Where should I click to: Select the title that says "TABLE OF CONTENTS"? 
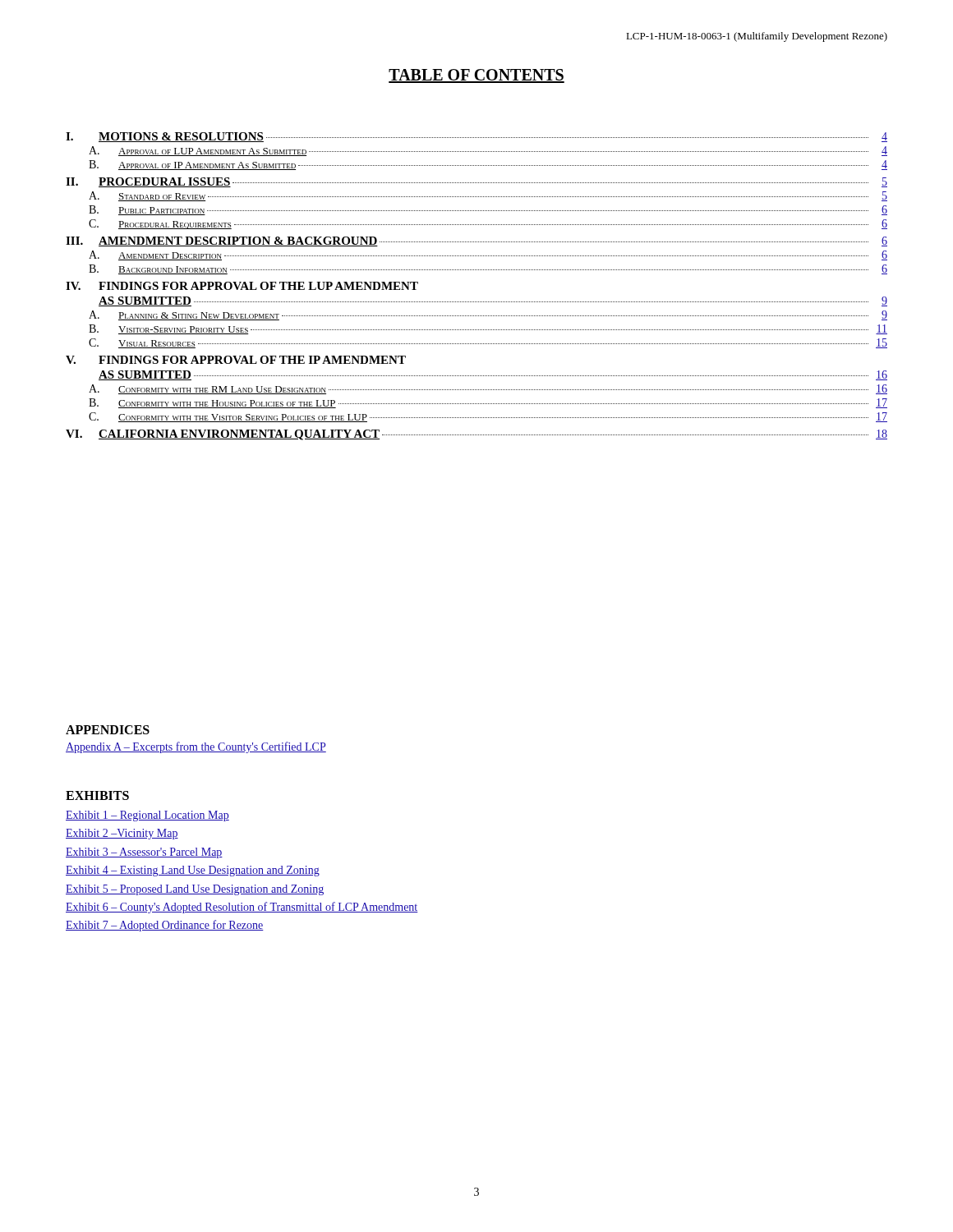tap(476, 75)
